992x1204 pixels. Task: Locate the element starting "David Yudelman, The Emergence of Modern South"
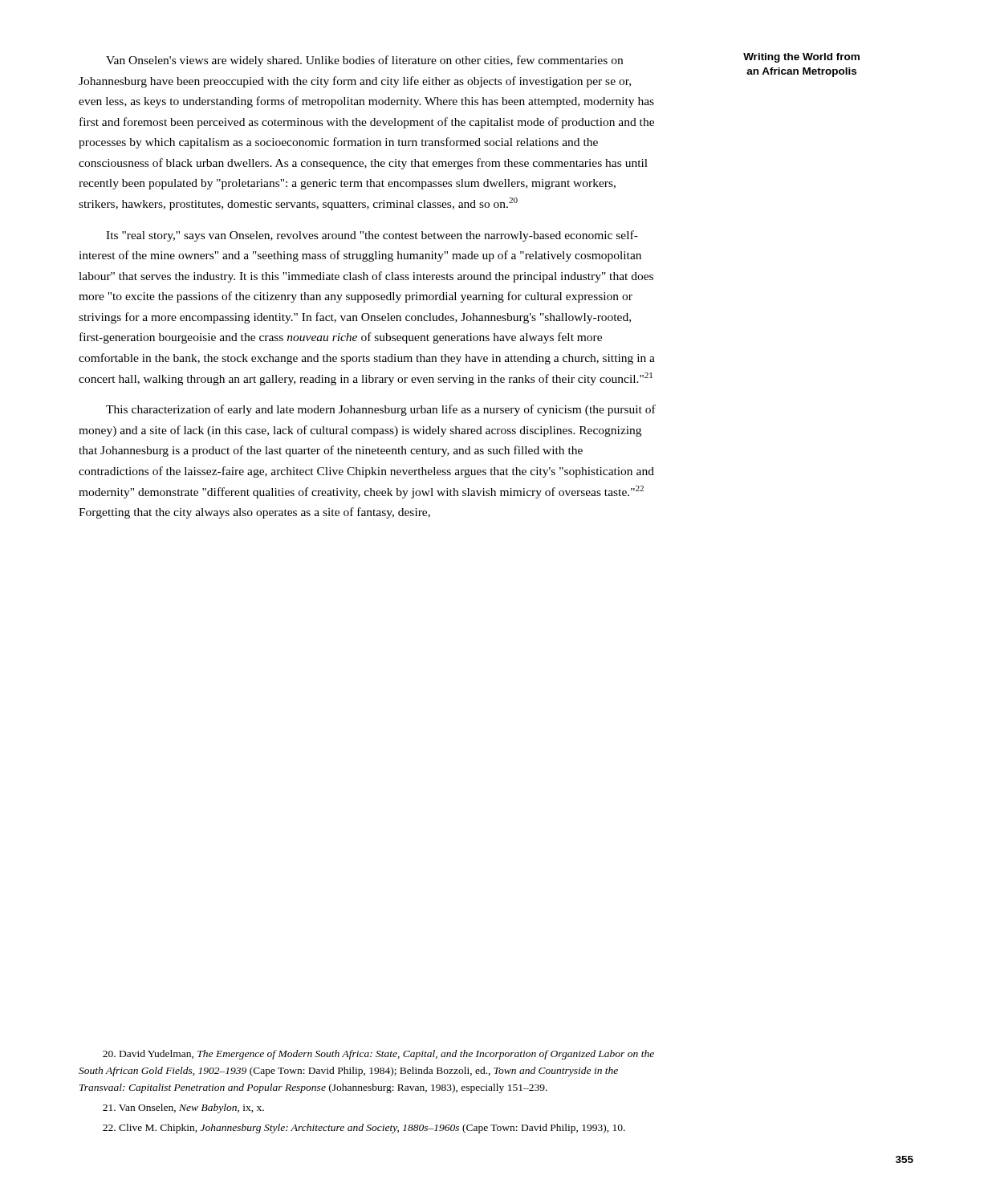click(368, 1071)
